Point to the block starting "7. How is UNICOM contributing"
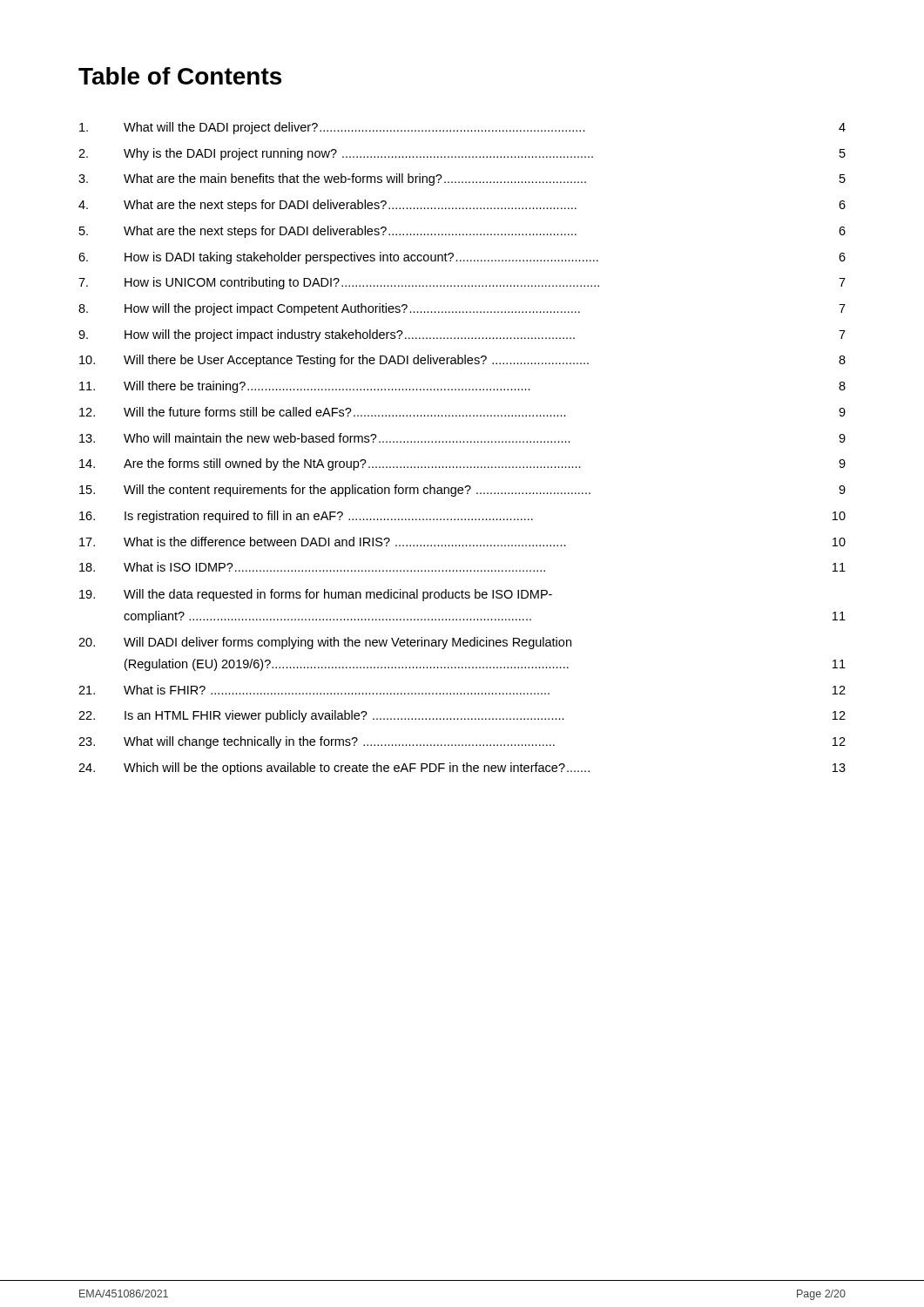 click(x=462, y=283)
